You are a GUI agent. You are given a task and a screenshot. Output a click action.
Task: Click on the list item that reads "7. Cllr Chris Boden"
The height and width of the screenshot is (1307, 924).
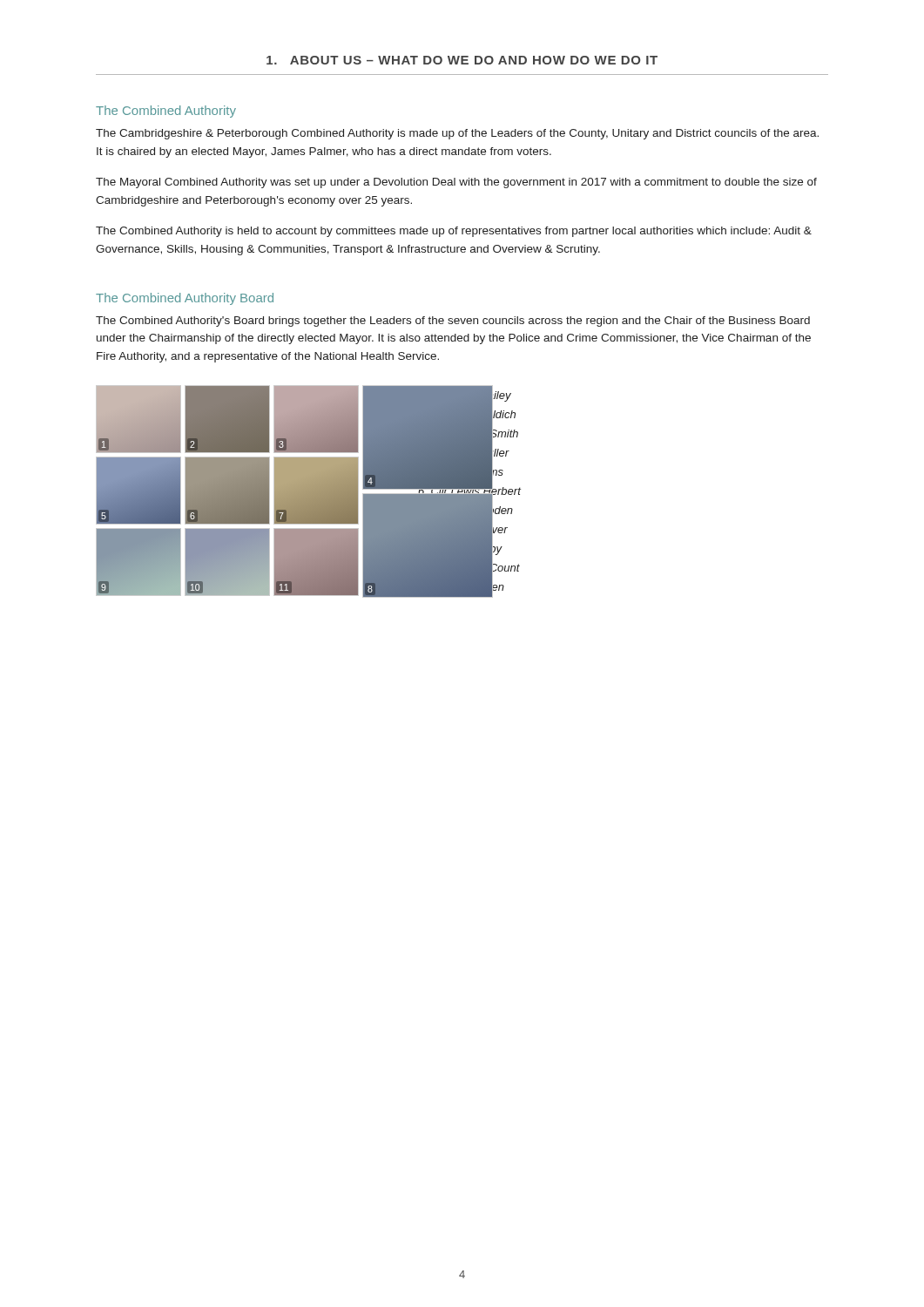coord(503,511)
